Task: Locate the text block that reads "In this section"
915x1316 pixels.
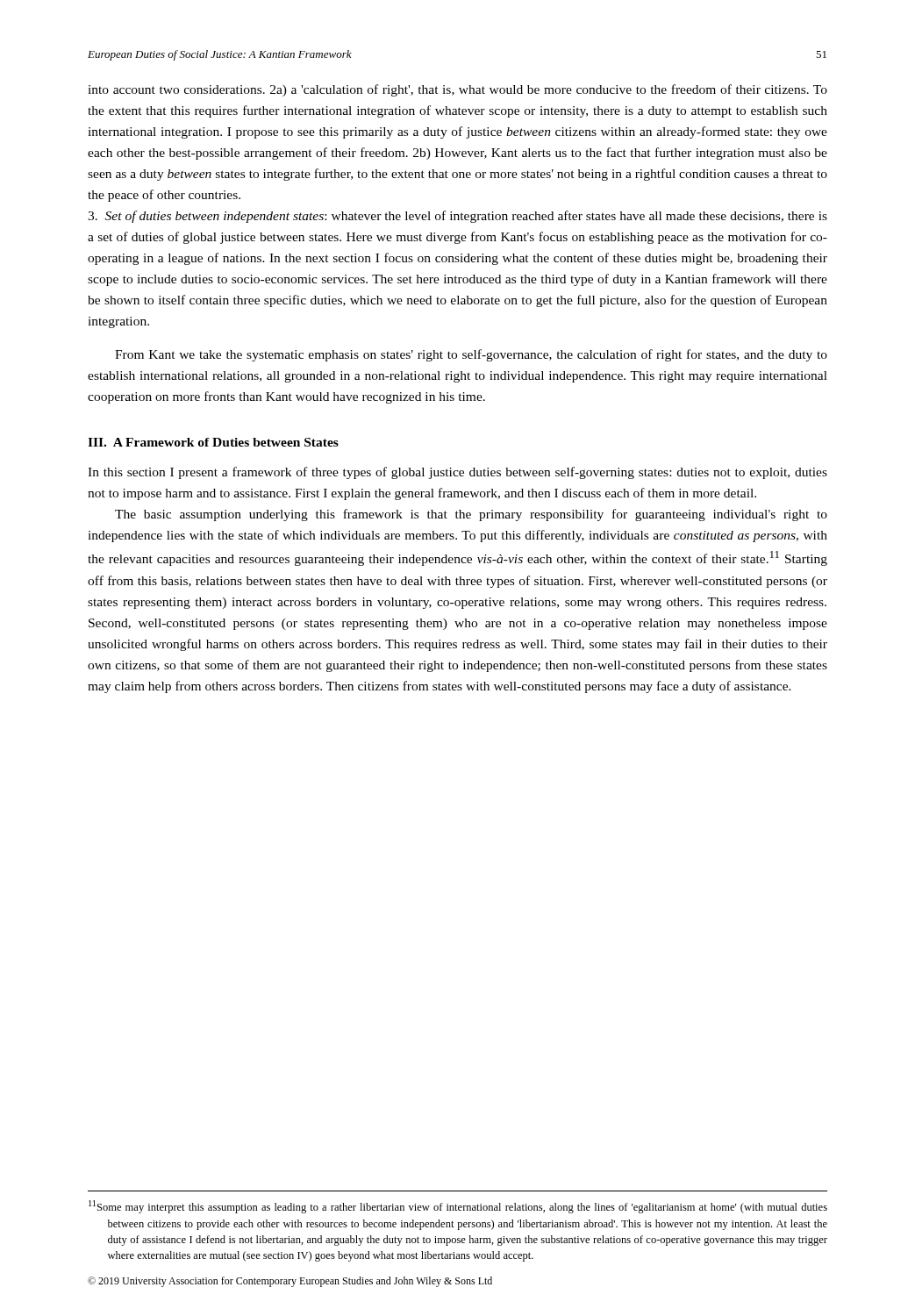Action: 458,483
